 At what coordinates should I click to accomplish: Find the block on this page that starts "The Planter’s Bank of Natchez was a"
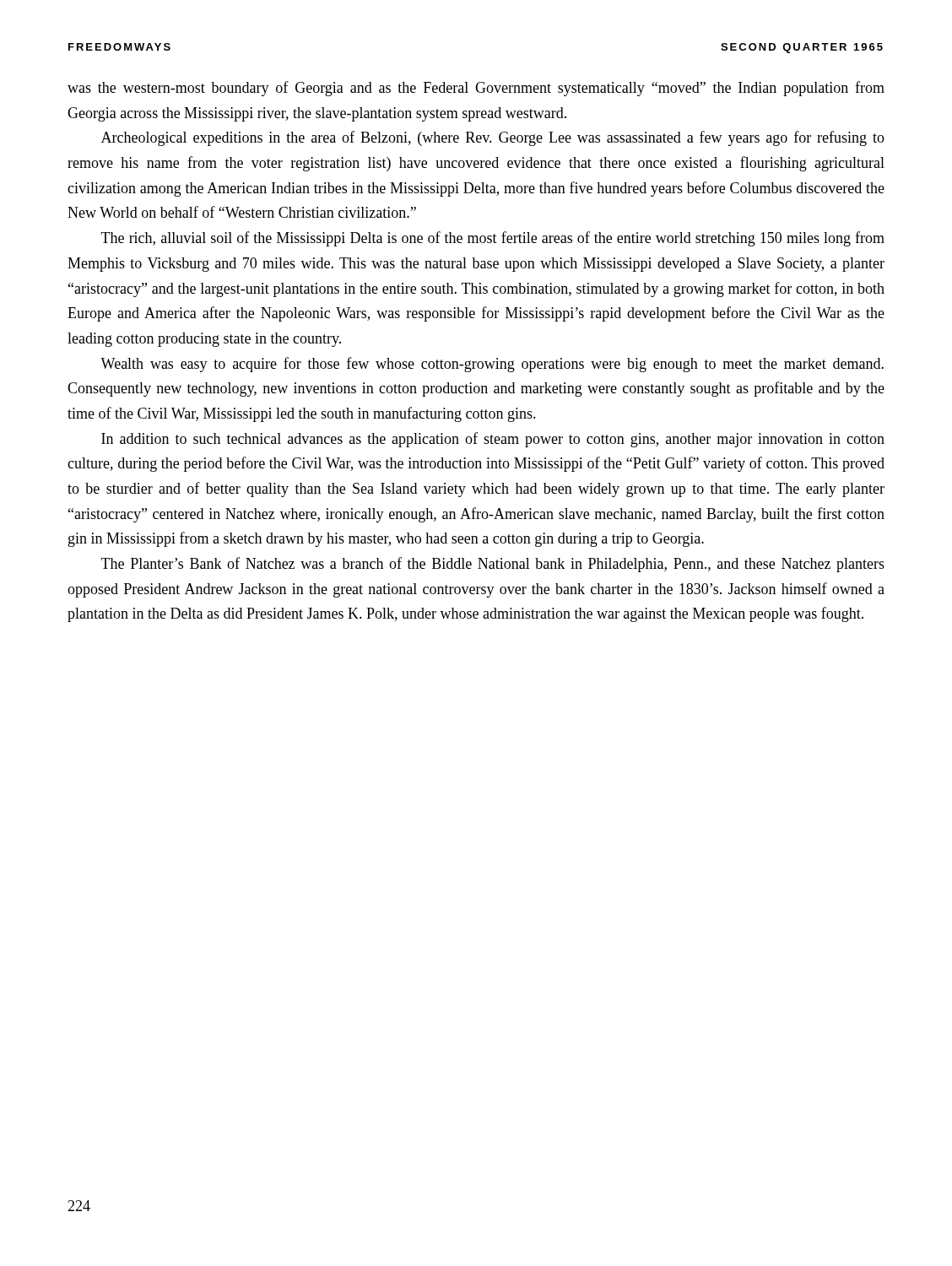click(x=476, y=590)
